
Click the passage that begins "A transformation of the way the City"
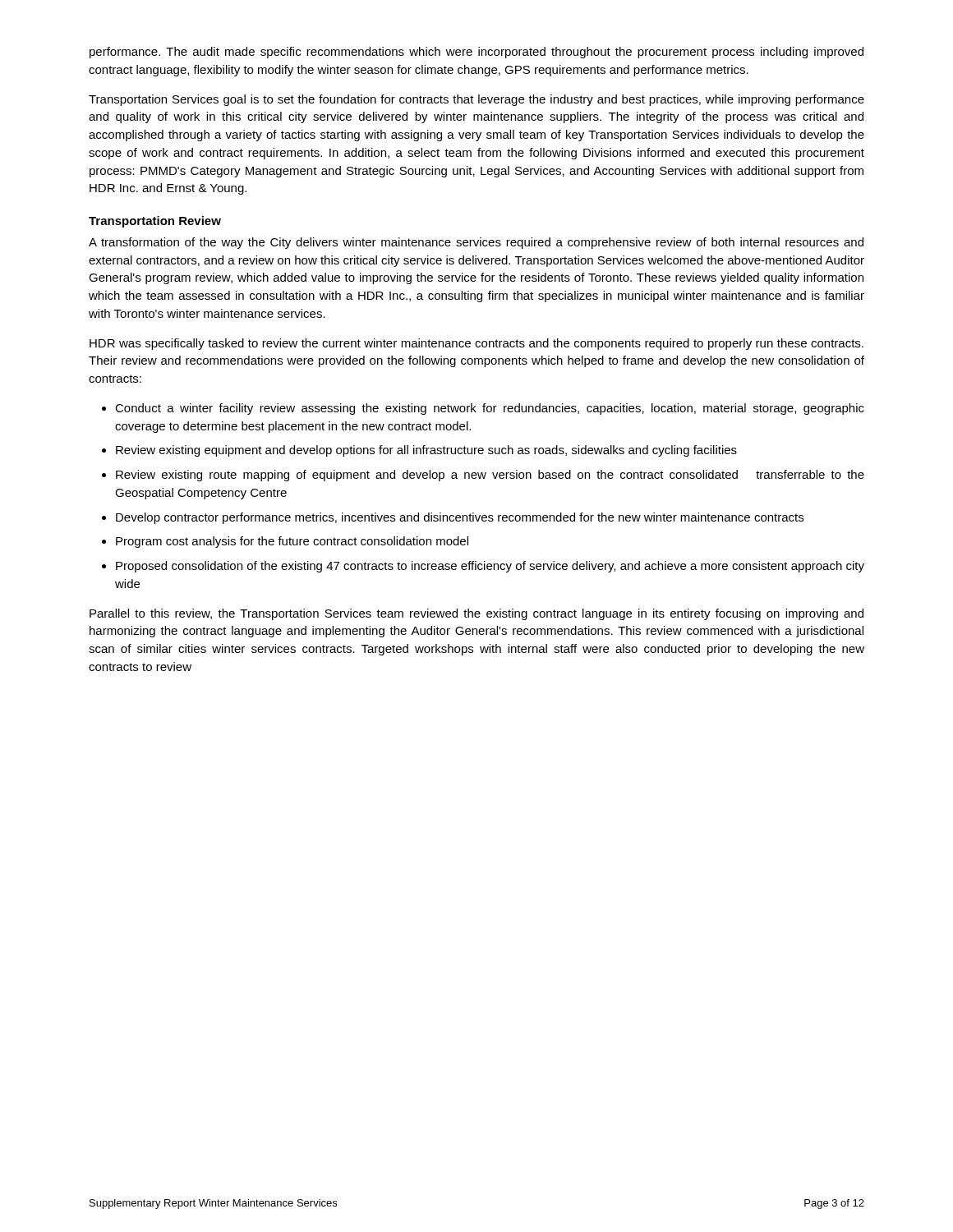click(476, 278)
